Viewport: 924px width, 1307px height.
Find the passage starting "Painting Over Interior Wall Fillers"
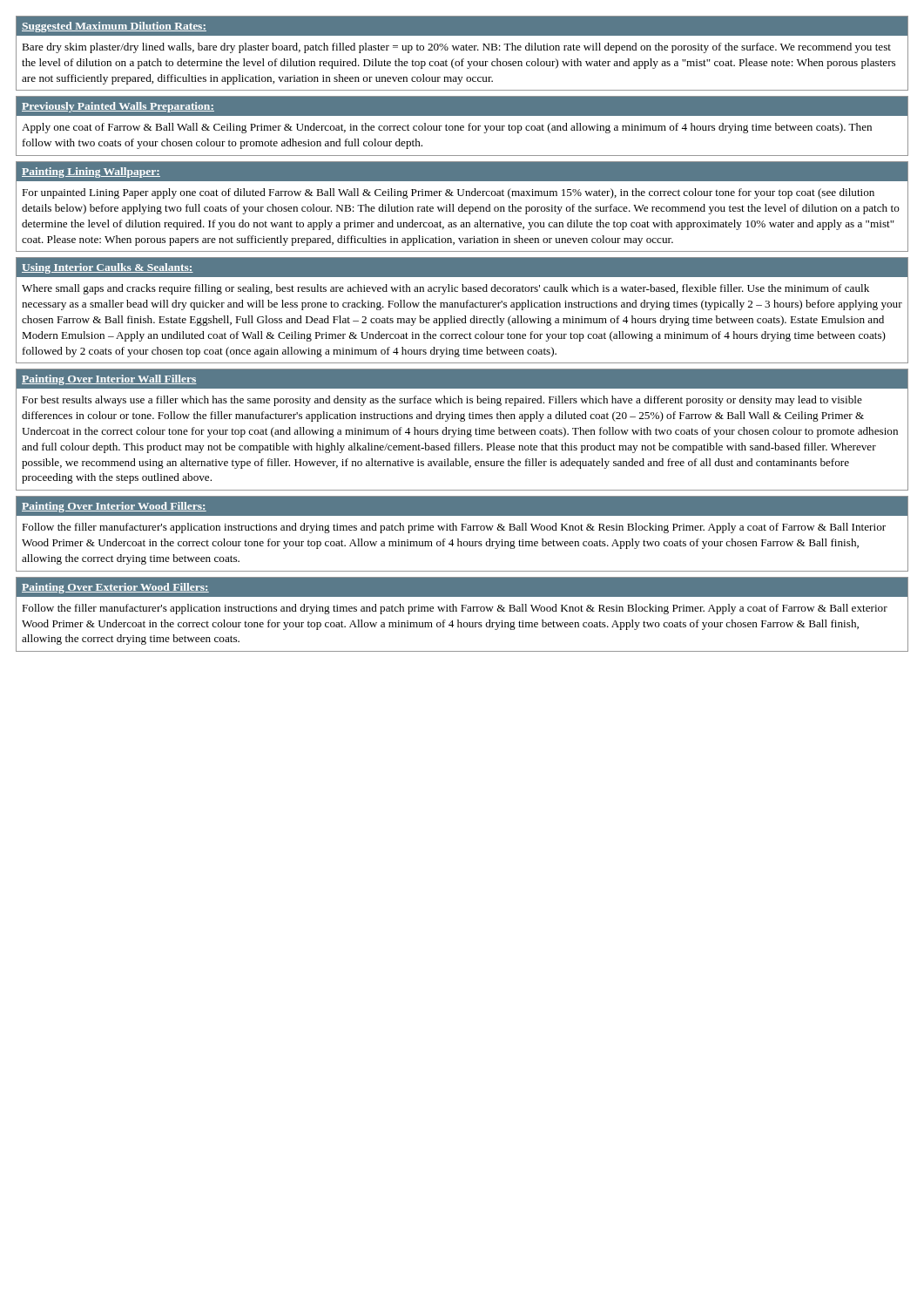coord(109,379)
